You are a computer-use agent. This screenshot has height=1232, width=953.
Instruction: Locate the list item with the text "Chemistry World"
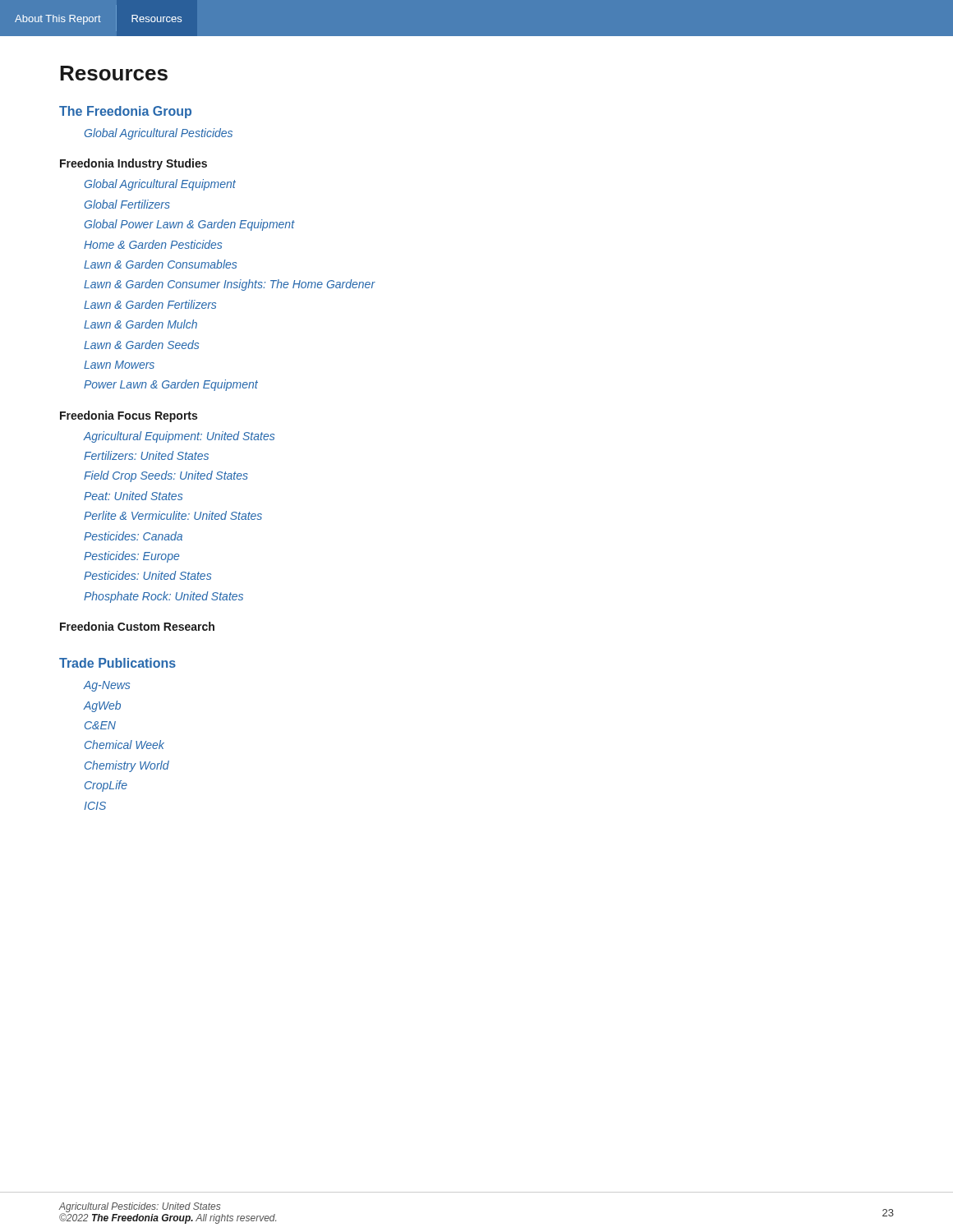(126, 765)
